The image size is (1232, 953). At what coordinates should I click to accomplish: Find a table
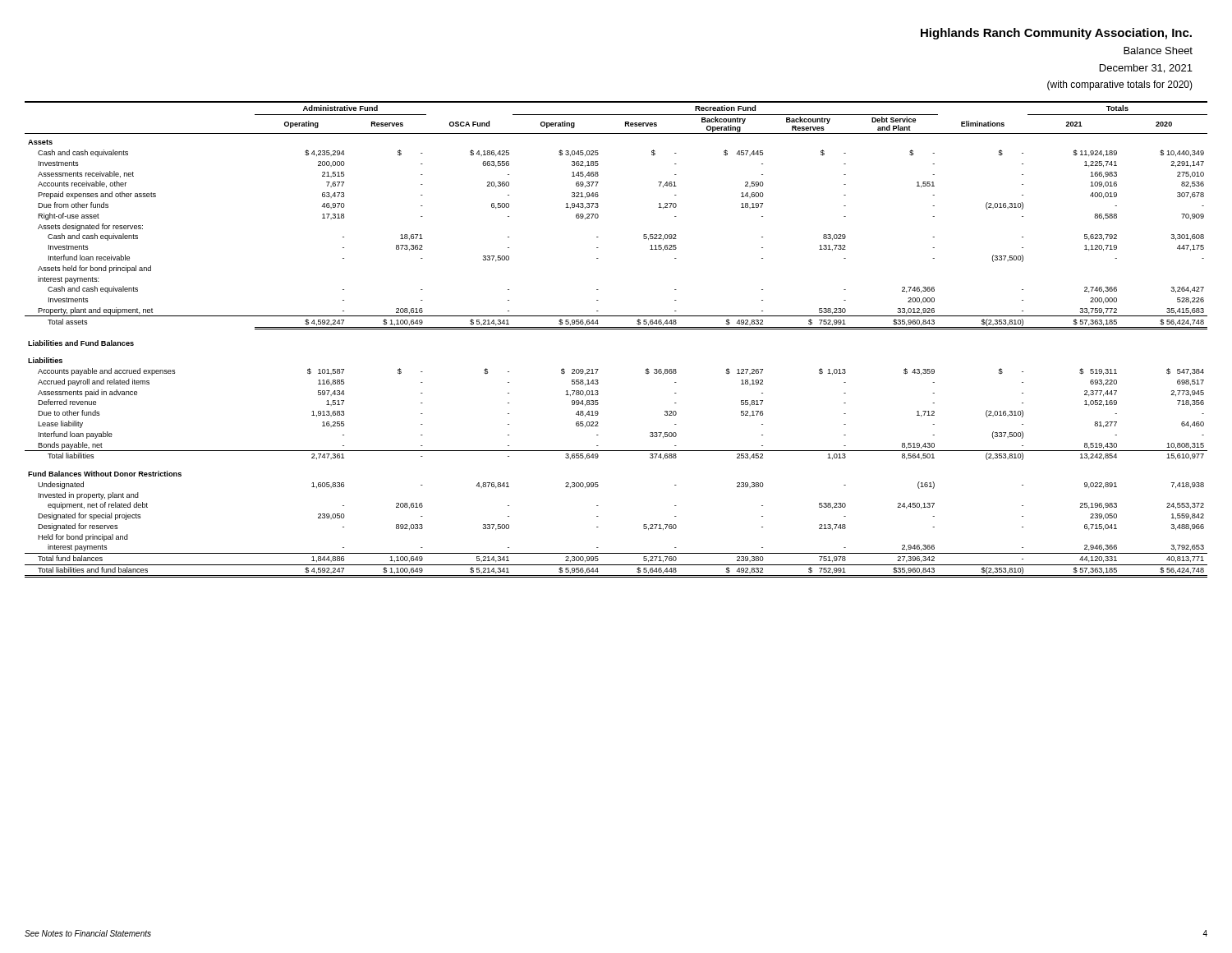click(x=616, y=339)
